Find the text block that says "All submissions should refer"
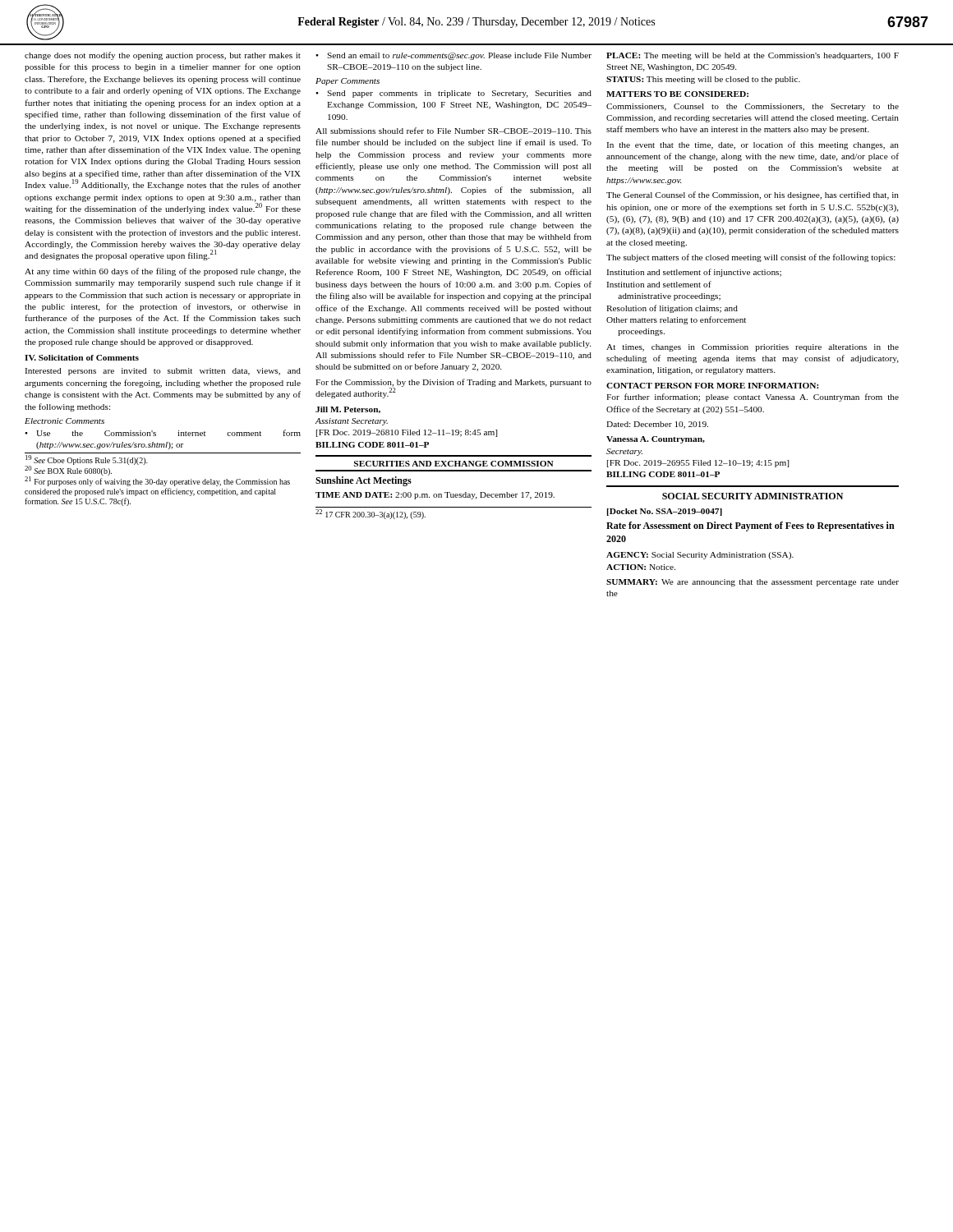Screen dimensions: 1232x953 point(453,249)
